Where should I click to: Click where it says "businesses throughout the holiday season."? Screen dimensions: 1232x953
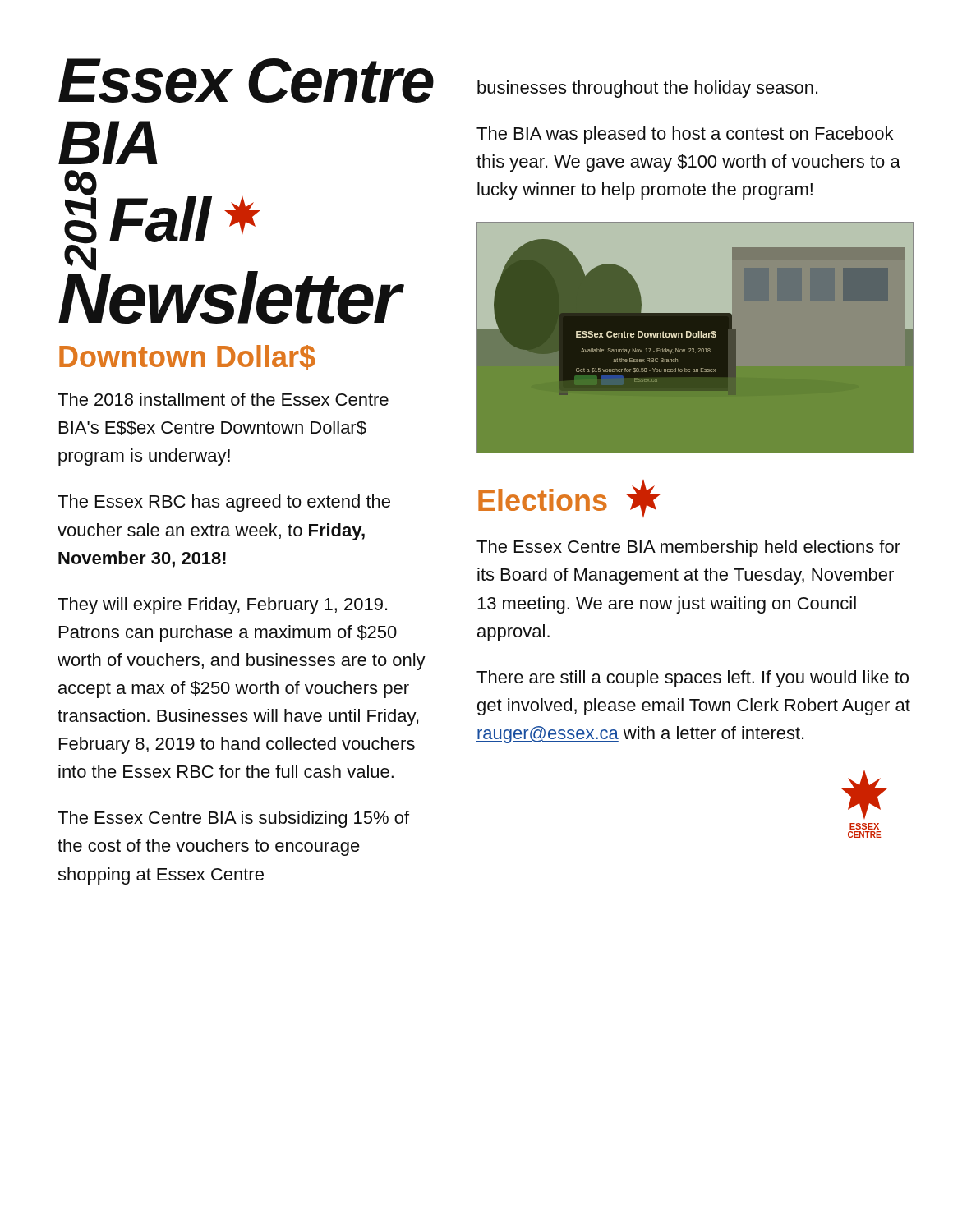click(648, 87)
